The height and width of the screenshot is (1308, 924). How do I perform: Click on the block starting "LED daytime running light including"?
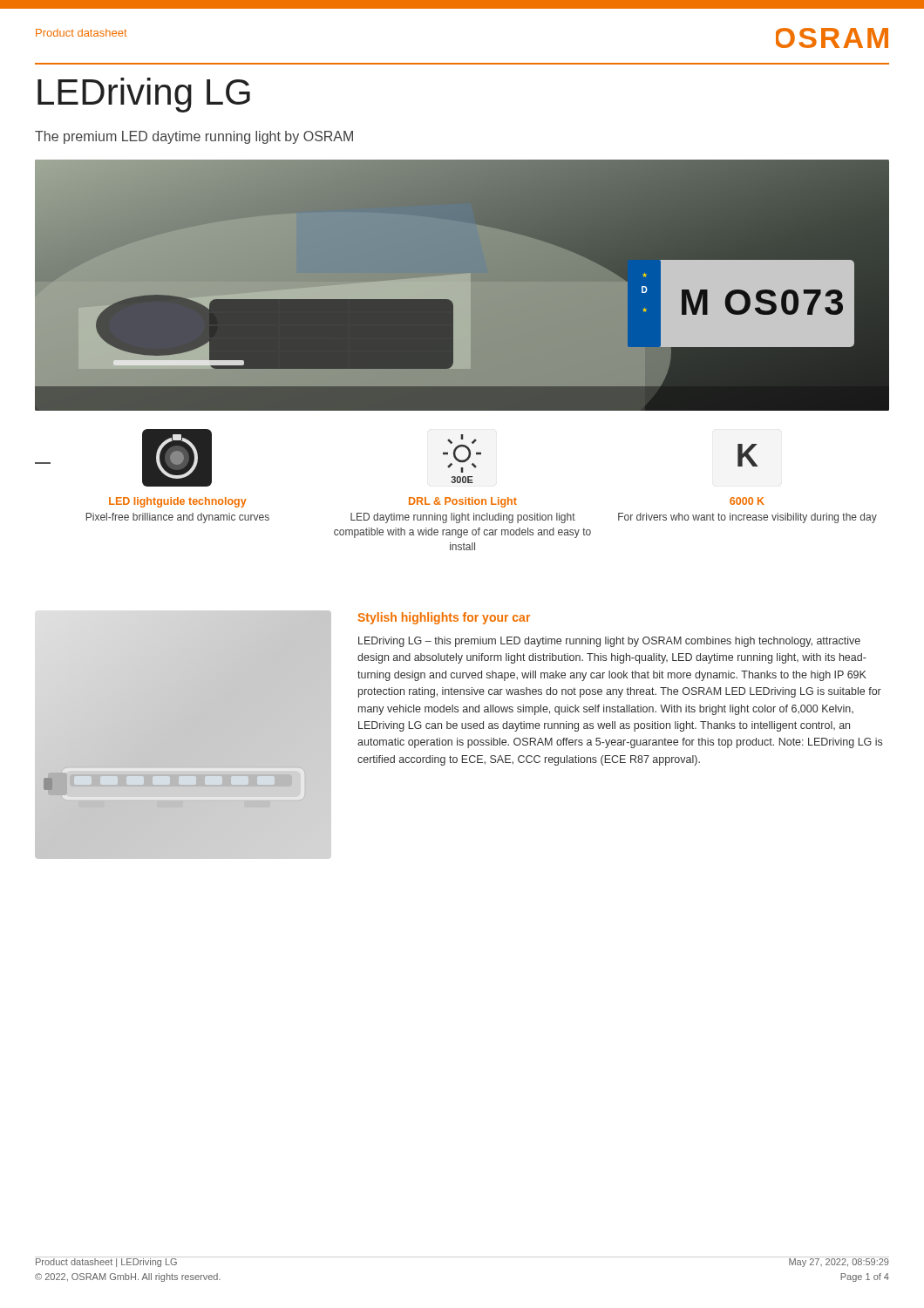(x=462, y=532)
